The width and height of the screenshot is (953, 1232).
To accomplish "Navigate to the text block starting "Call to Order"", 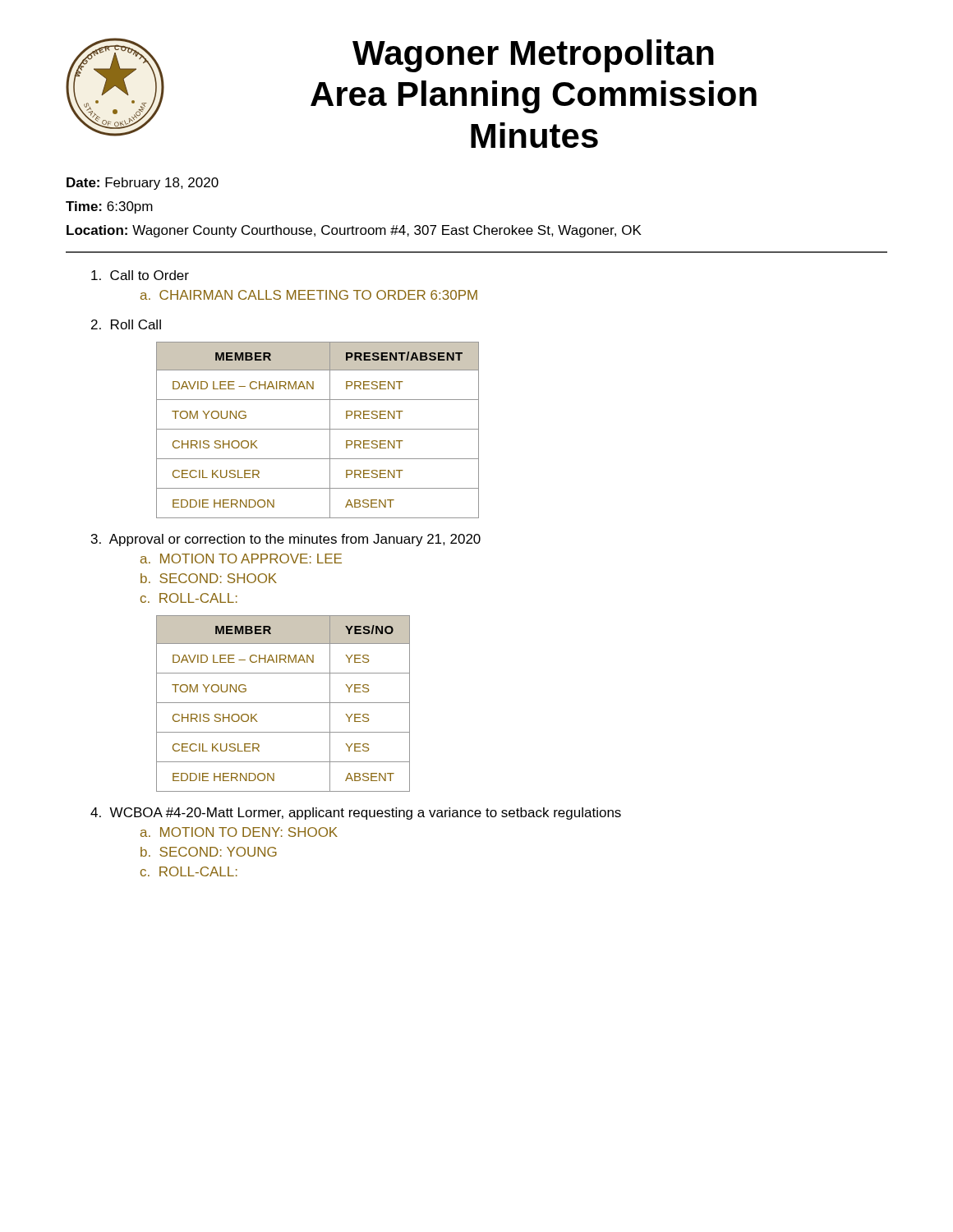I will [140, 275].
